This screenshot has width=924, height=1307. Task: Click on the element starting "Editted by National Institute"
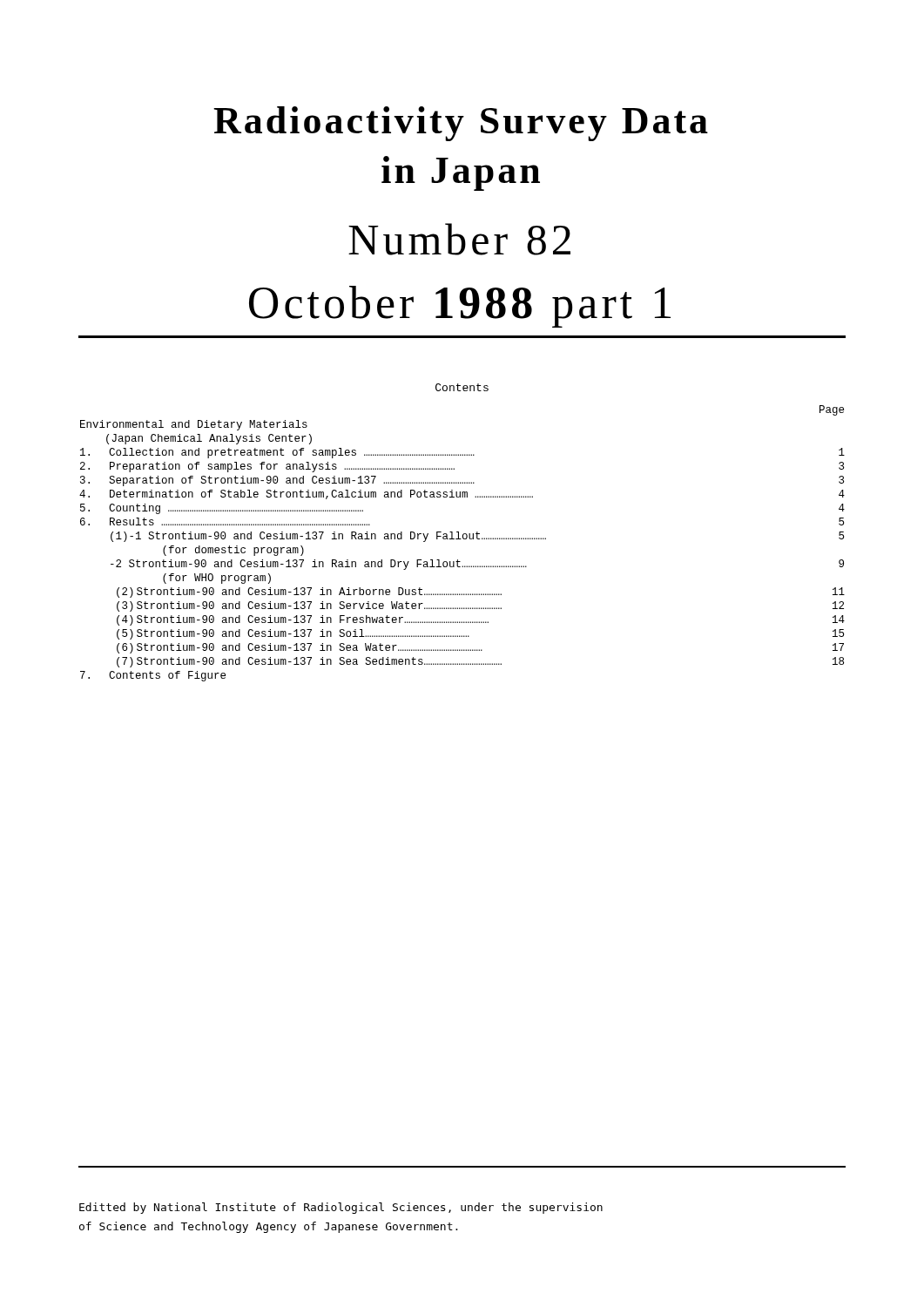pyautogui.click(x=341, y=1217)
